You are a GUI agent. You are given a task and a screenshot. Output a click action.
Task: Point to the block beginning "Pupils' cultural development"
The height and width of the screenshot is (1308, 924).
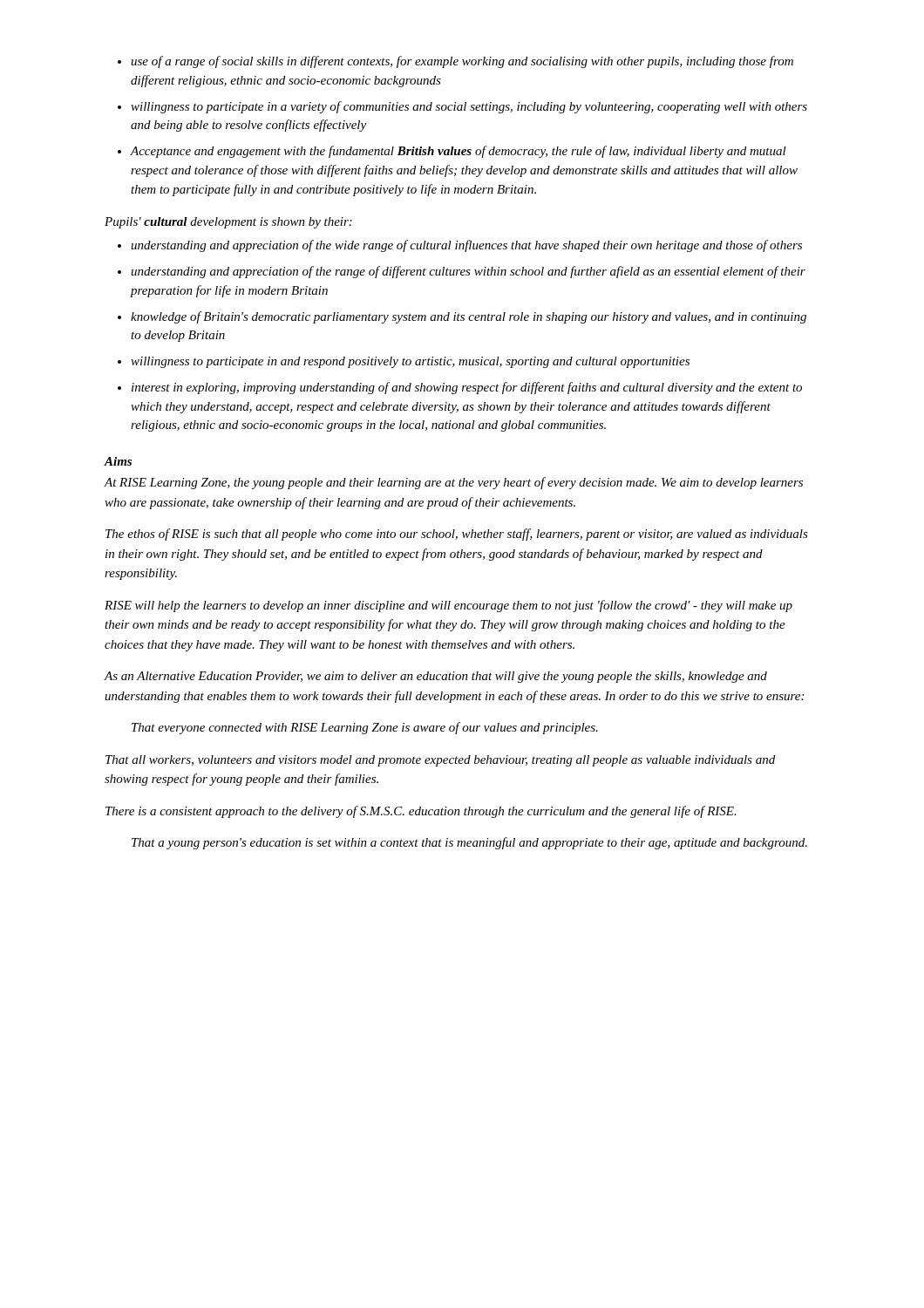[x=229, y=222]
